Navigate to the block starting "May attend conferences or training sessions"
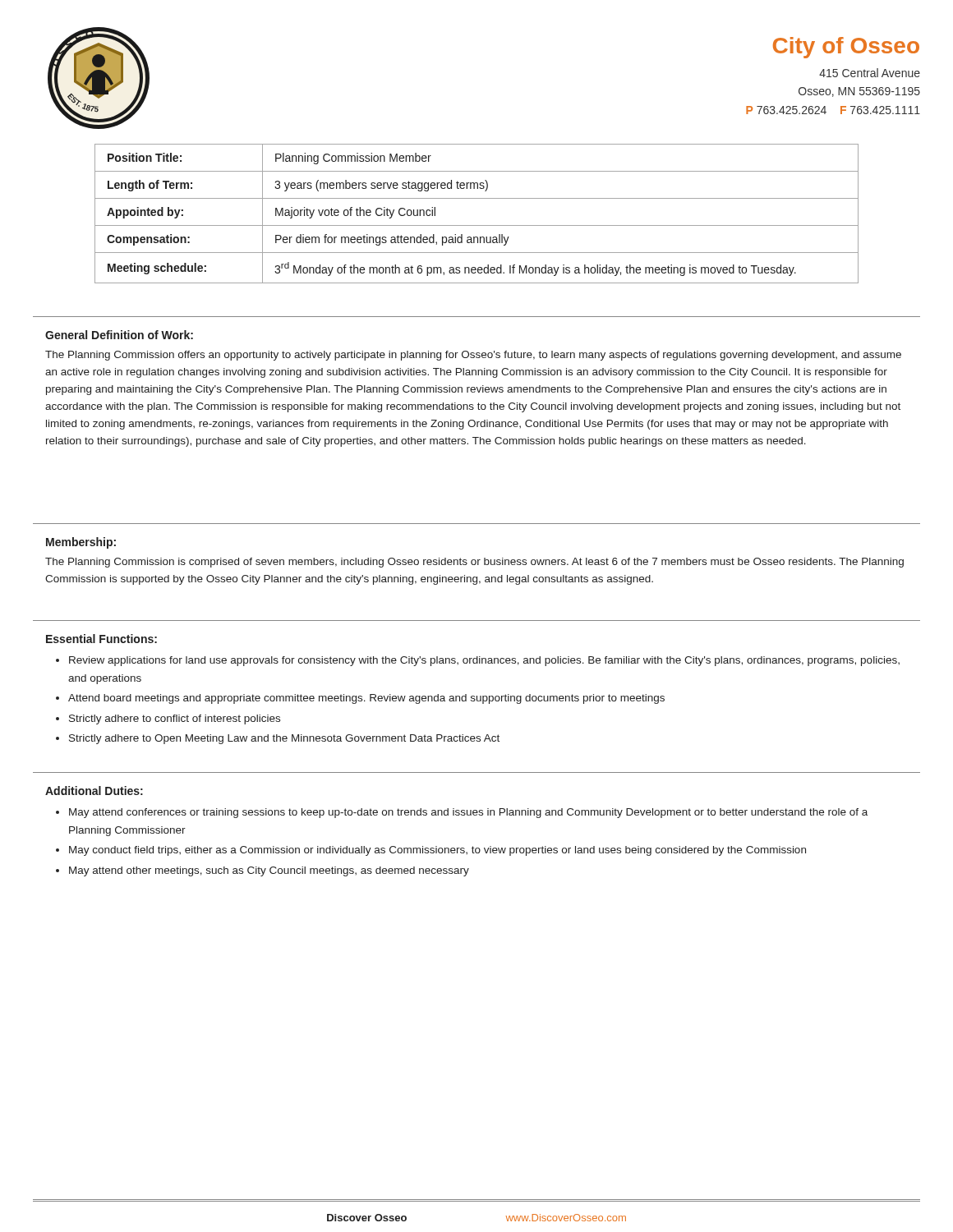 point(468,821)
